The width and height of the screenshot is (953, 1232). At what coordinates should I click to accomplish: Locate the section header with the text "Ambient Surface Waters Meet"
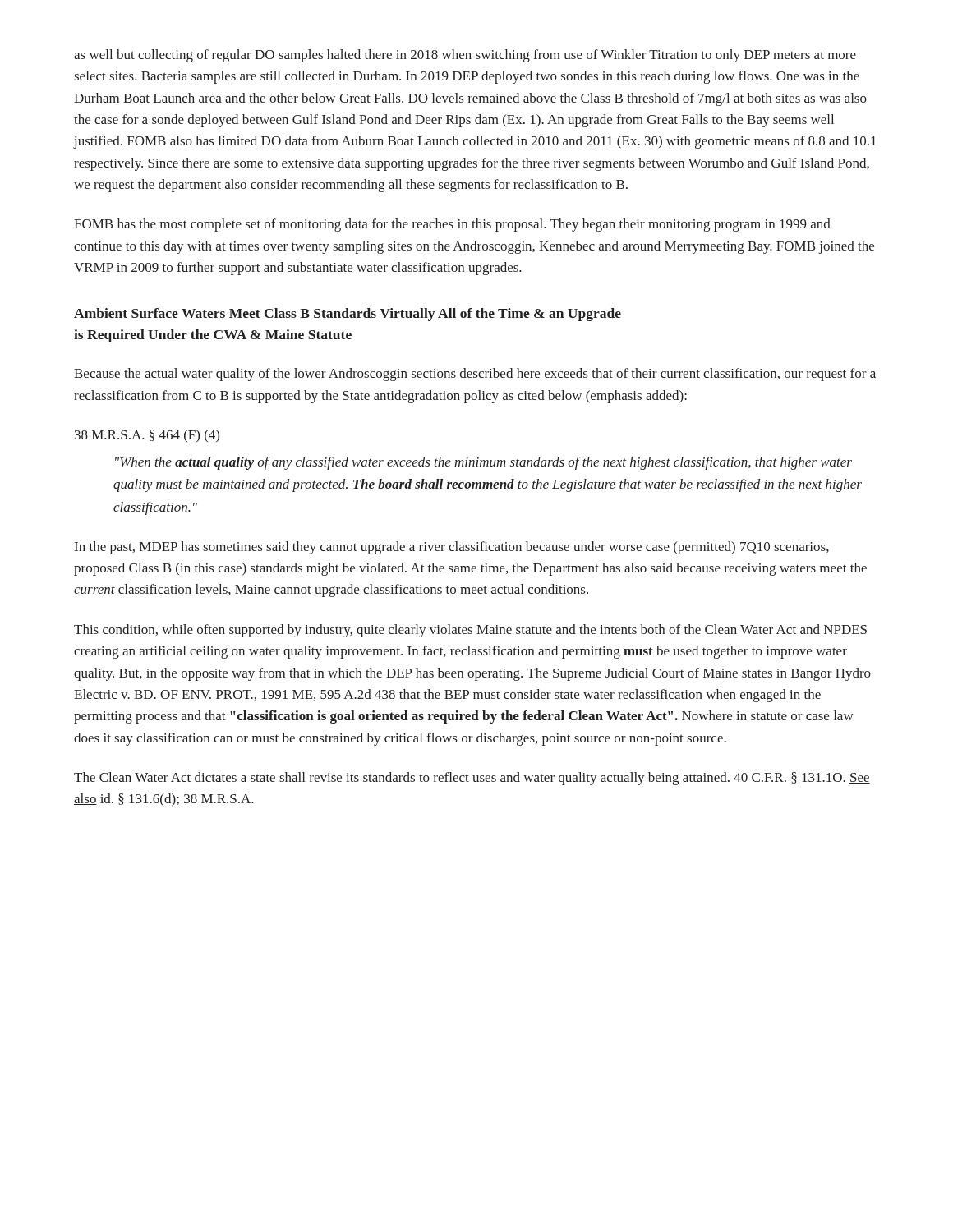348,324
